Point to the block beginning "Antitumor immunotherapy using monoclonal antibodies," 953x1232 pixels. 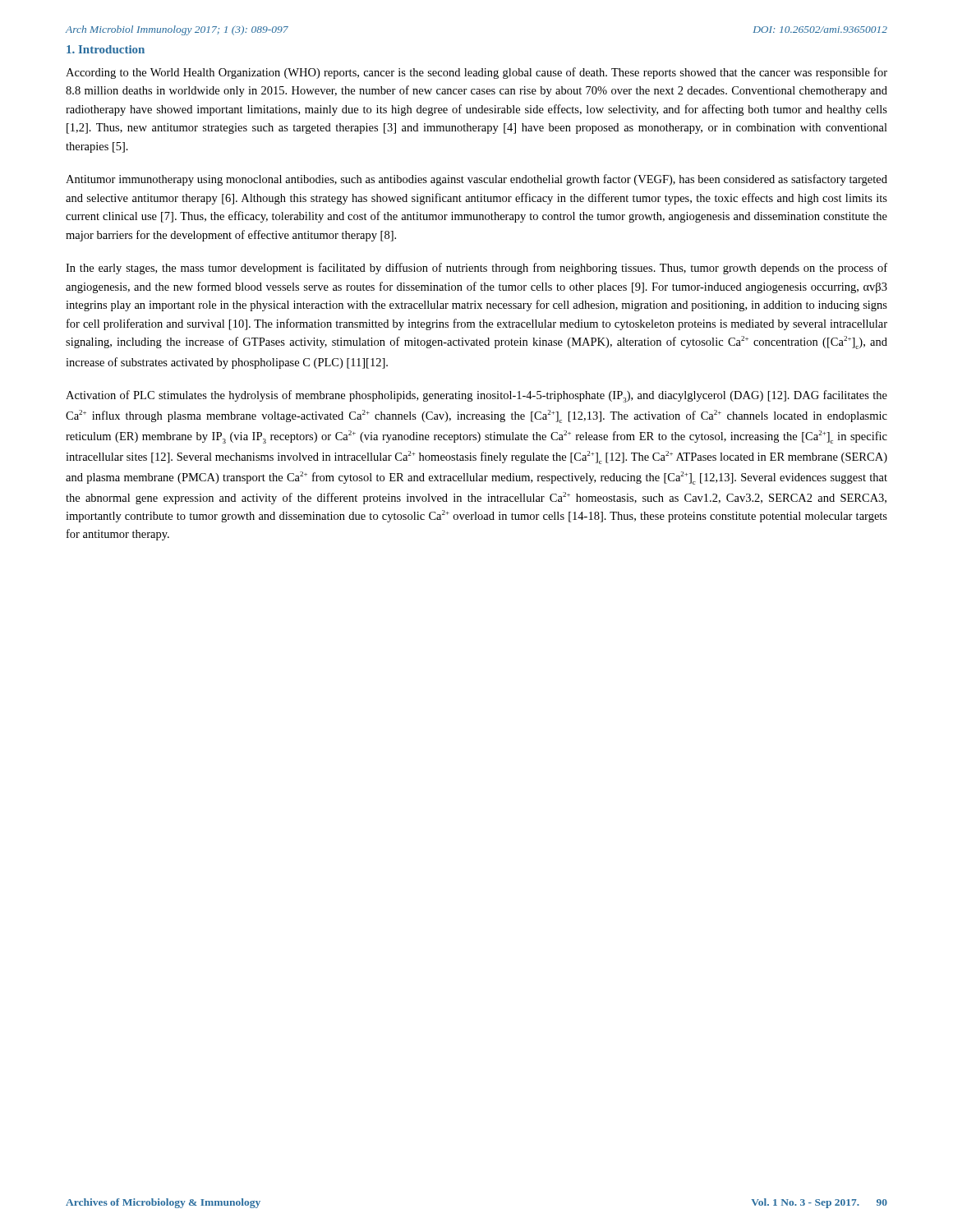[x=476, y=207]
